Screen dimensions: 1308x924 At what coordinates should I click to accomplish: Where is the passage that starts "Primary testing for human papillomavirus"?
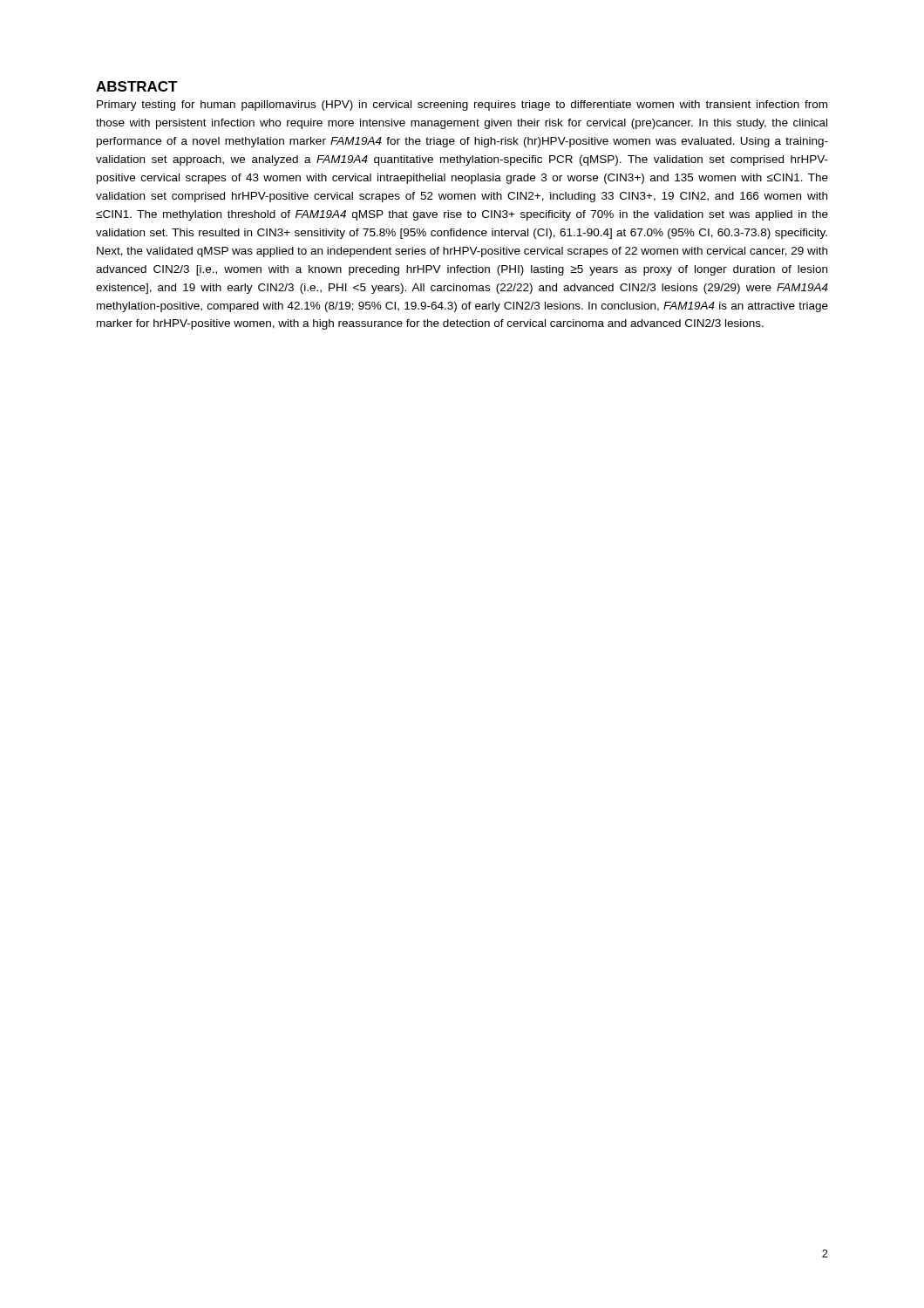462,214
